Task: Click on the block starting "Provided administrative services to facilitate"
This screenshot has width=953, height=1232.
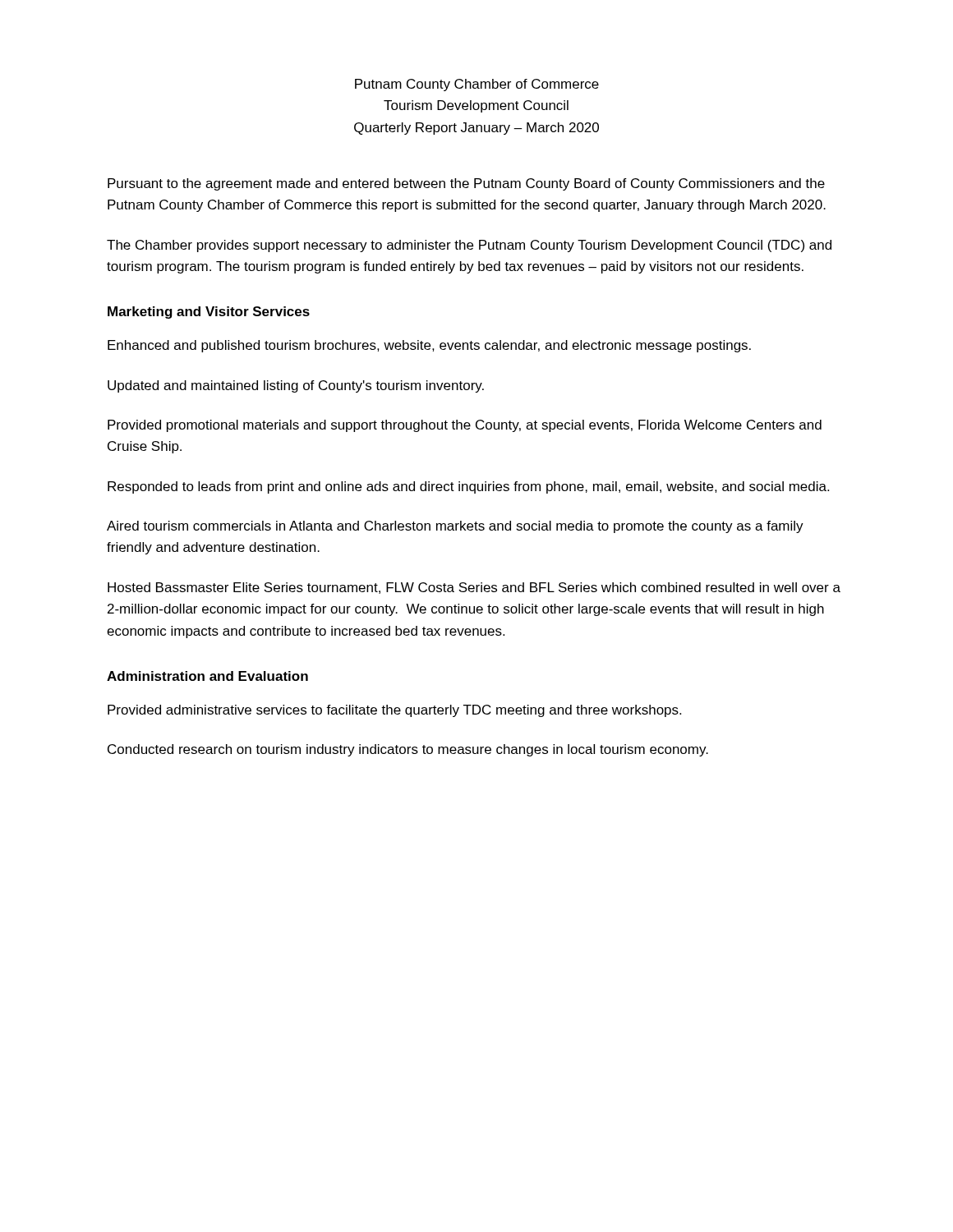Action: tap(395, 710)
